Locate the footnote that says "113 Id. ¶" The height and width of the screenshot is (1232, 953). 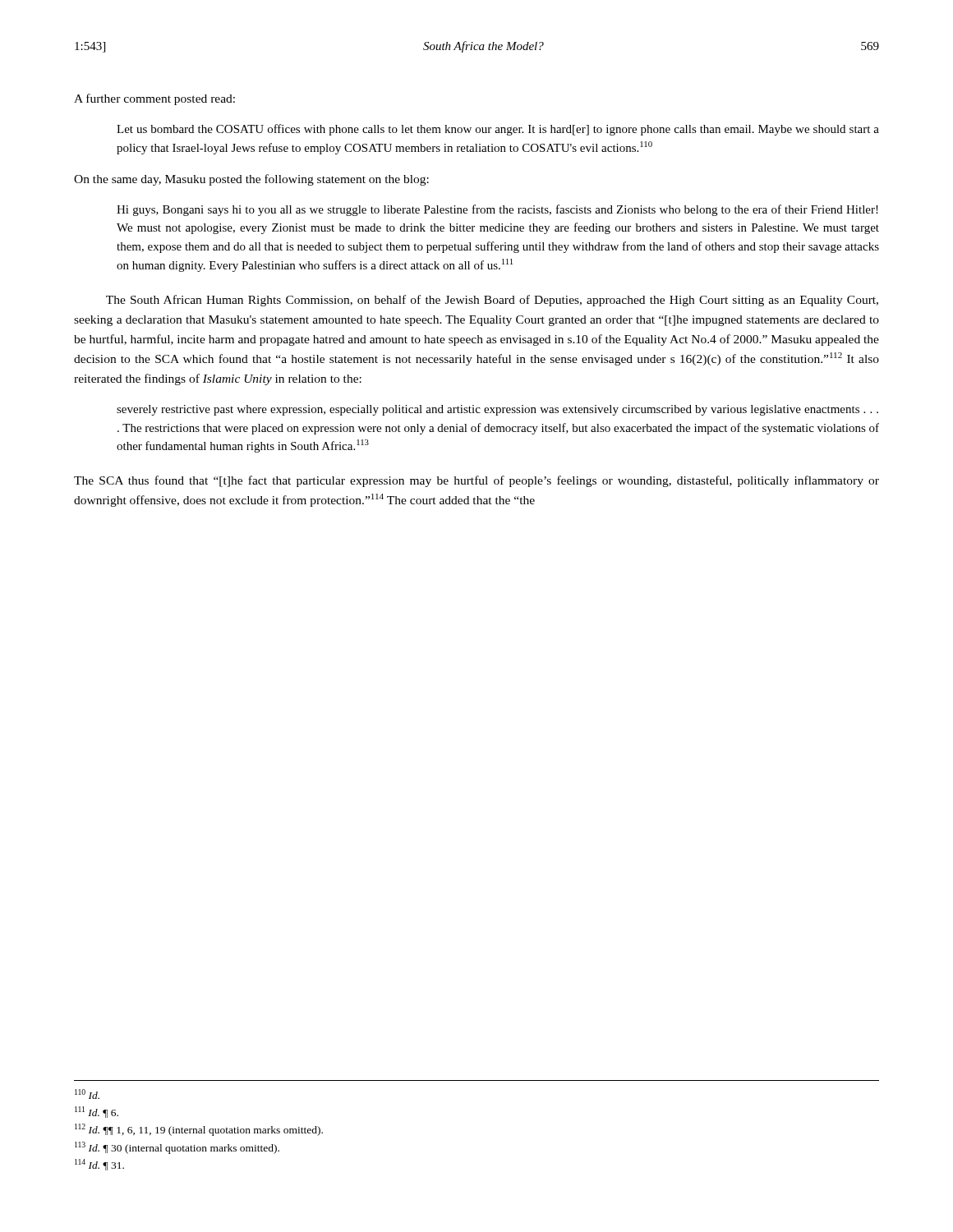click(x=177, y=1147)
